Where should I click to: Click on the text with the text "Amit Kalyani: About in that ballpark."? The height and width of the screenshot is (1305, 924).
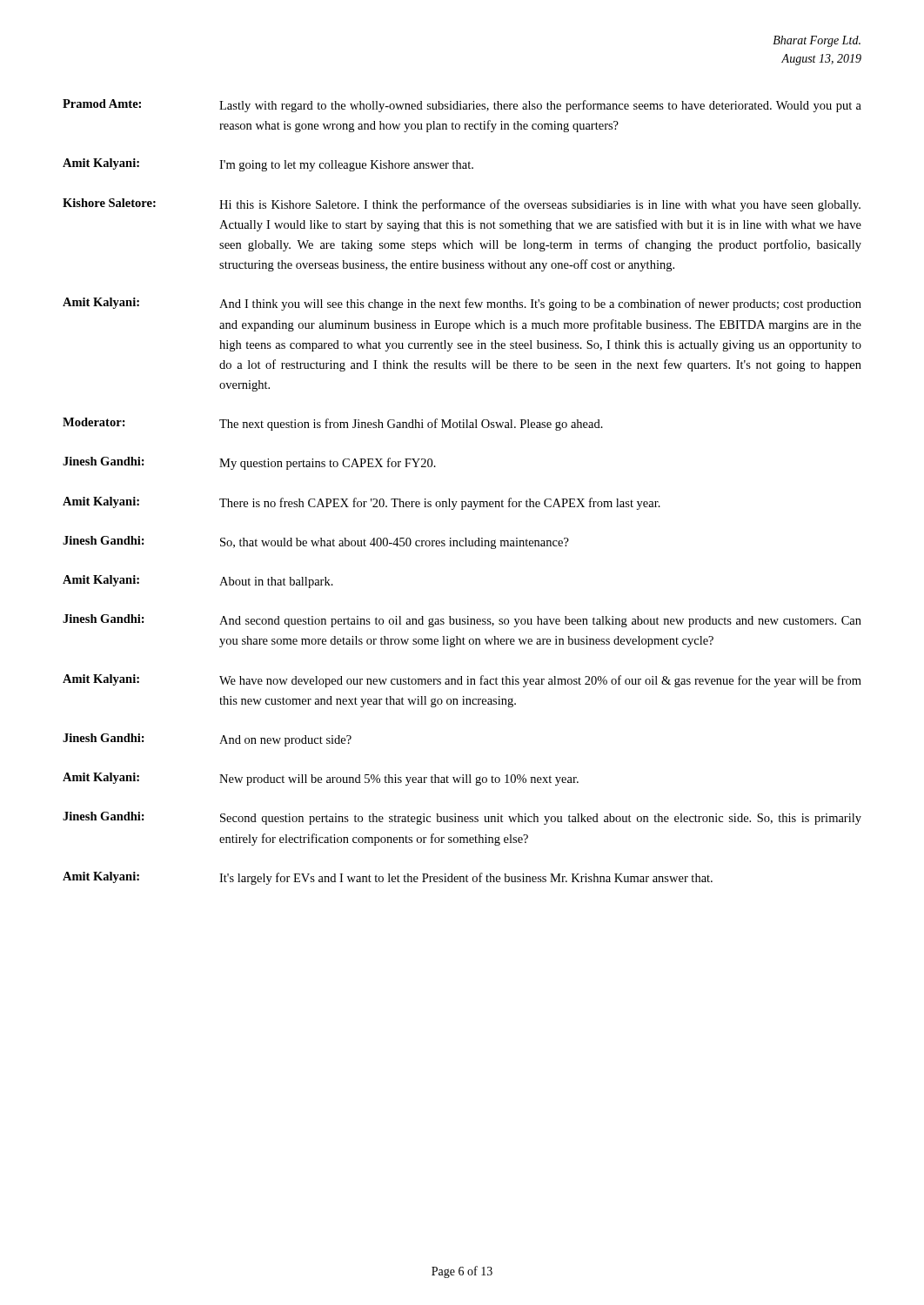(87, 582)
